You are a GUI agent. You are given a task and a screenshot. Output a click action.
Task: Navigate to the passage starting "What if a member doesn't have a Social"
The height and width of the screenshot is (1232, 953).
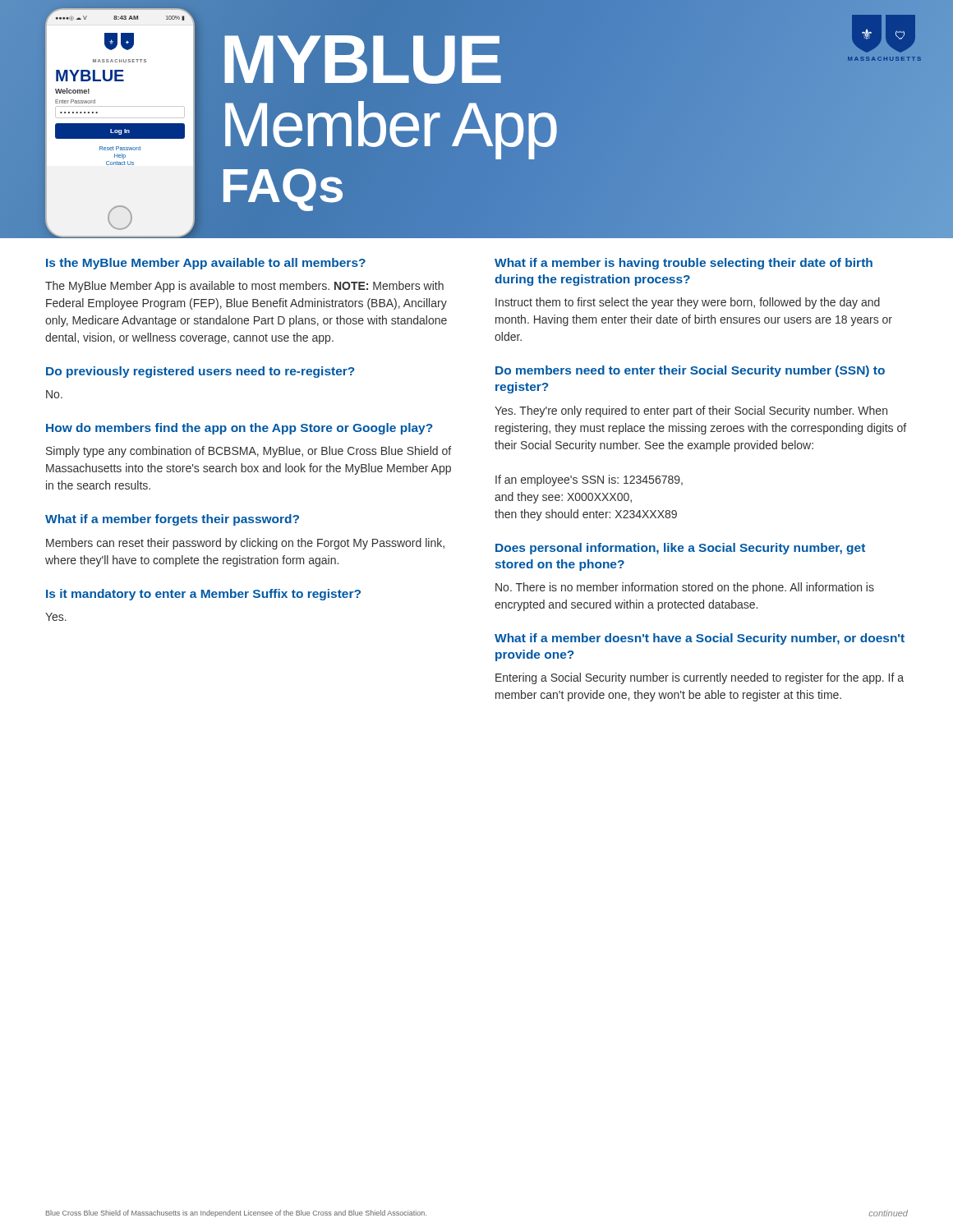pyautogui.click(x=700, y=646)
